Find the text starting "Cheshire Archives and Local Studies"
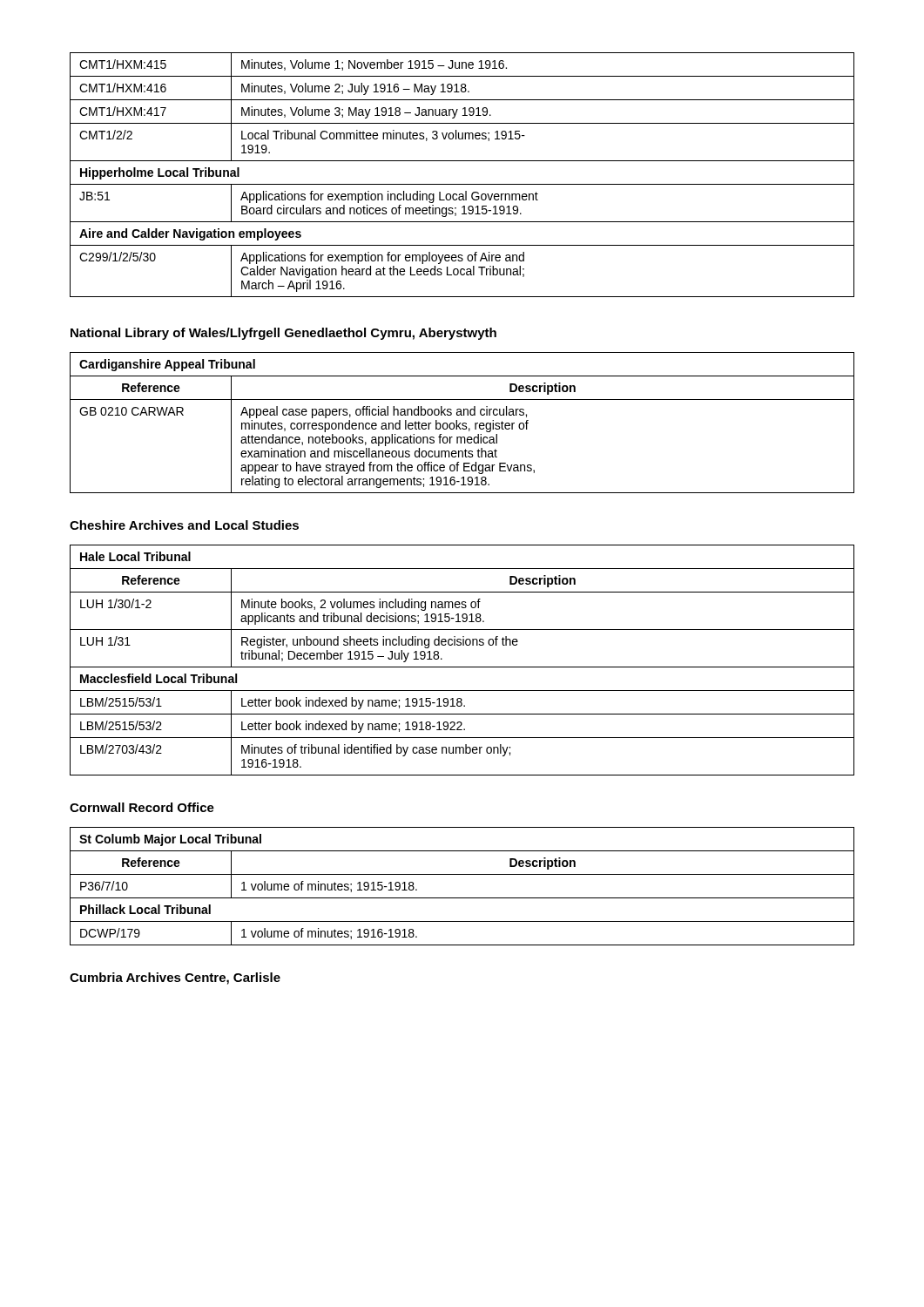 [x=184, y=525]
